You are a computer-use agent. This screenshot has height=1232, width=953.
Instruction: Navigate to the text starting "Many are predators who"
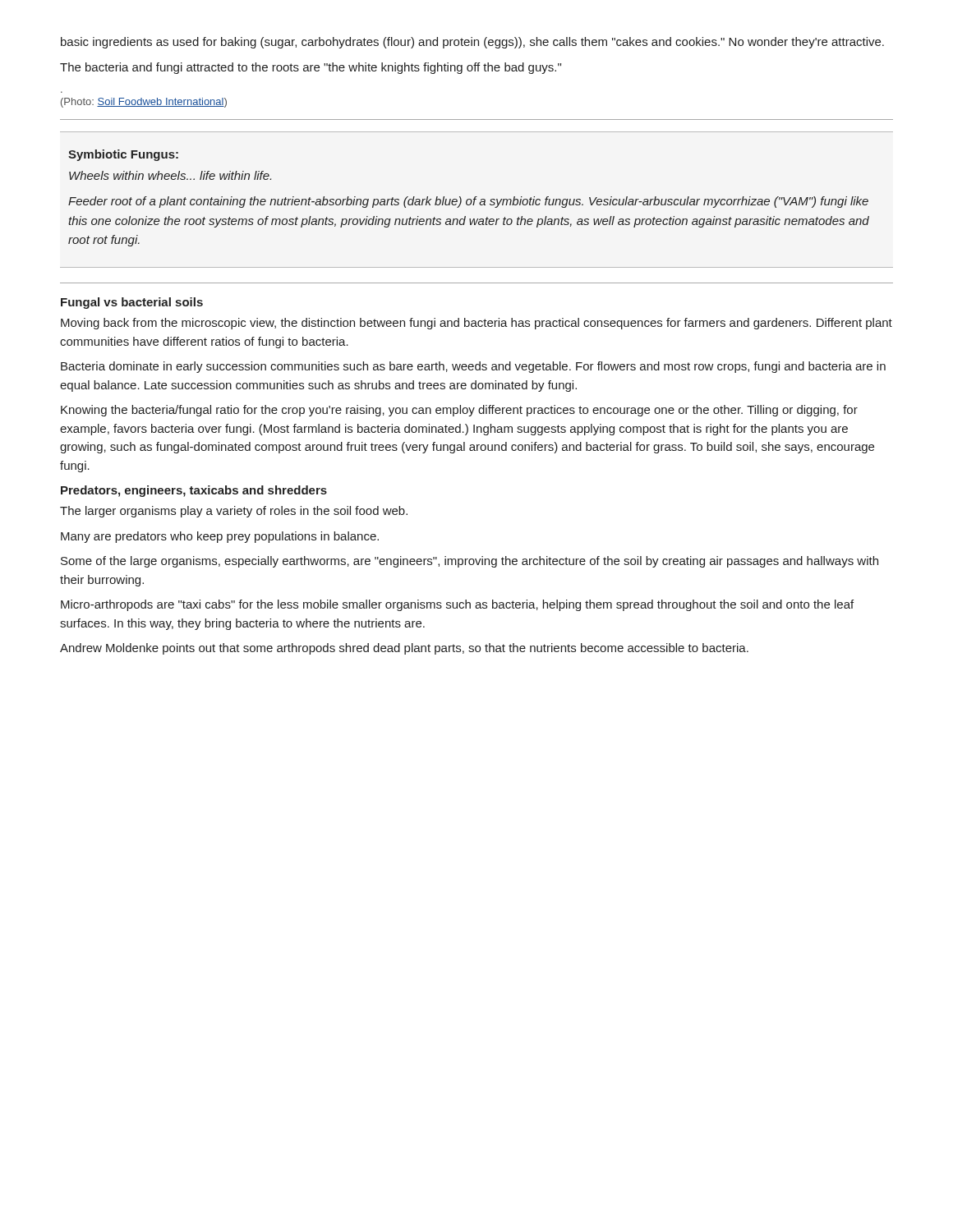[x=220, y=535]
